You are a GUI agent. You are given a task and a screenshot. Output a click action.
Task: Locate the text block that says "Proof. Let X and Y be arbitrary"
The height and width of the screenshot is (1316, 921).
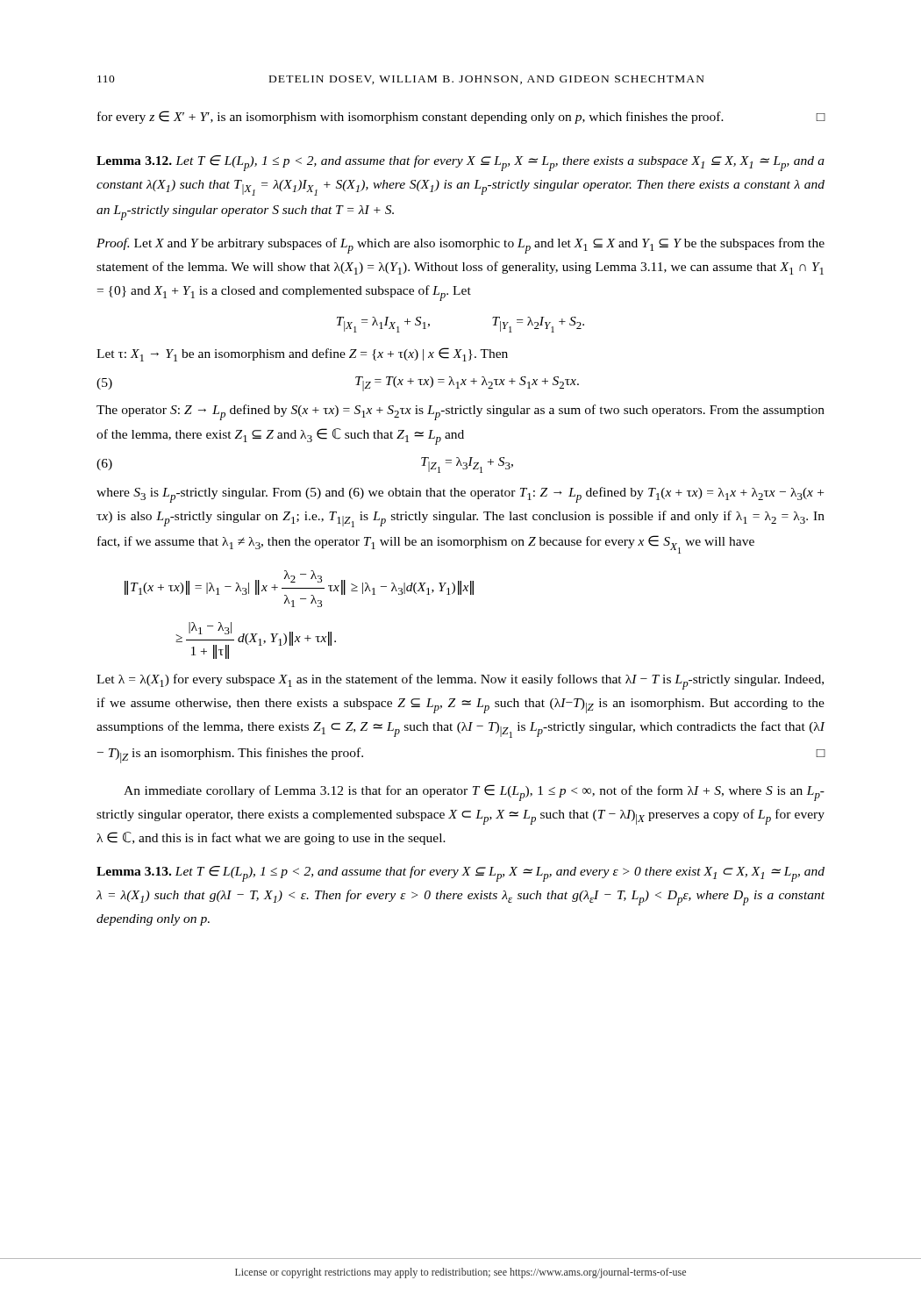(x=460, y=268)
